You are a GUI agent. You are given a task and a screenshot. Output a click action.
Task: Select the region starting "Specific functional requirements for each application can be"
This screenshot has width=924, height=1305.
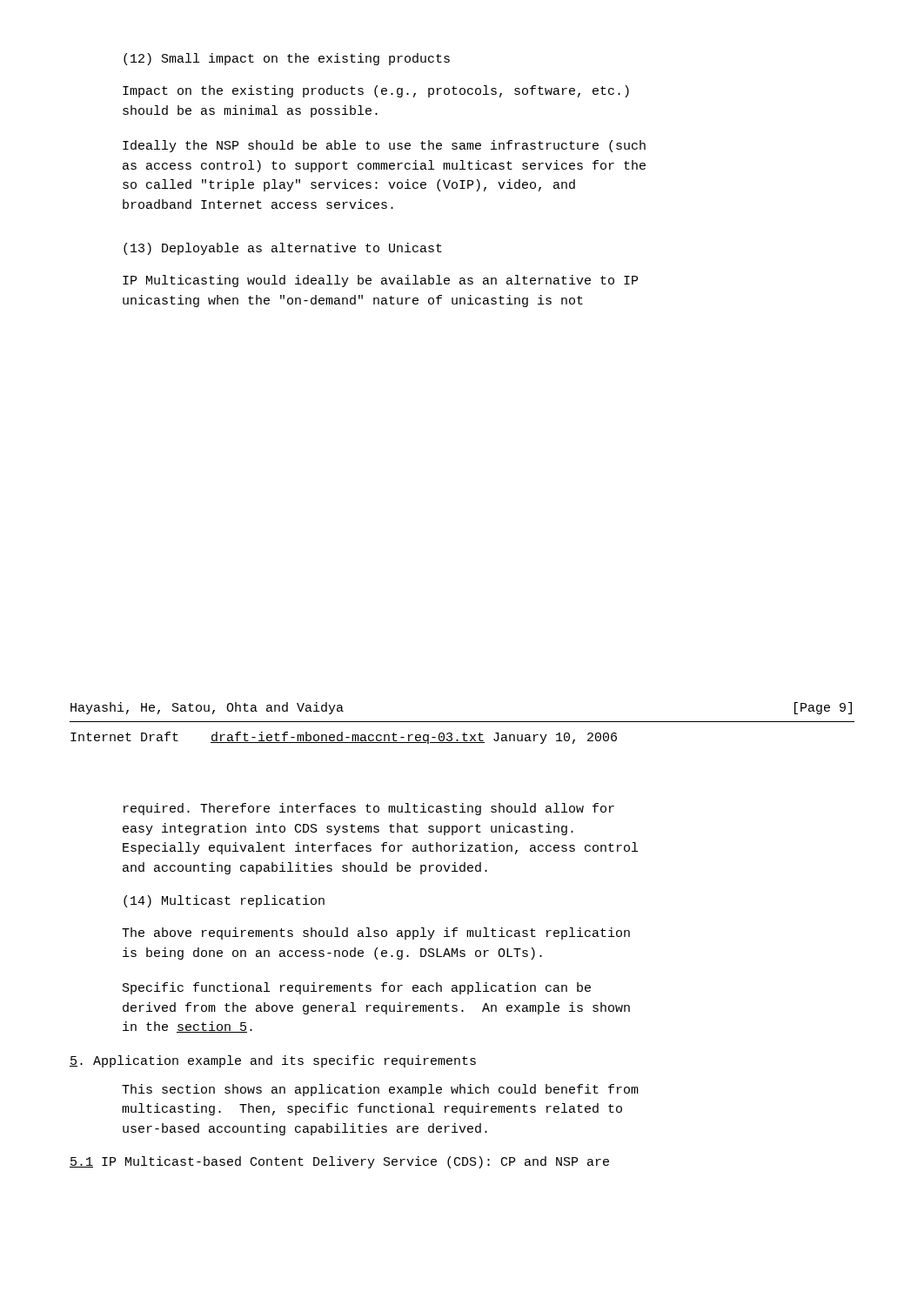pyautogui.click(x=376, y=1008)
